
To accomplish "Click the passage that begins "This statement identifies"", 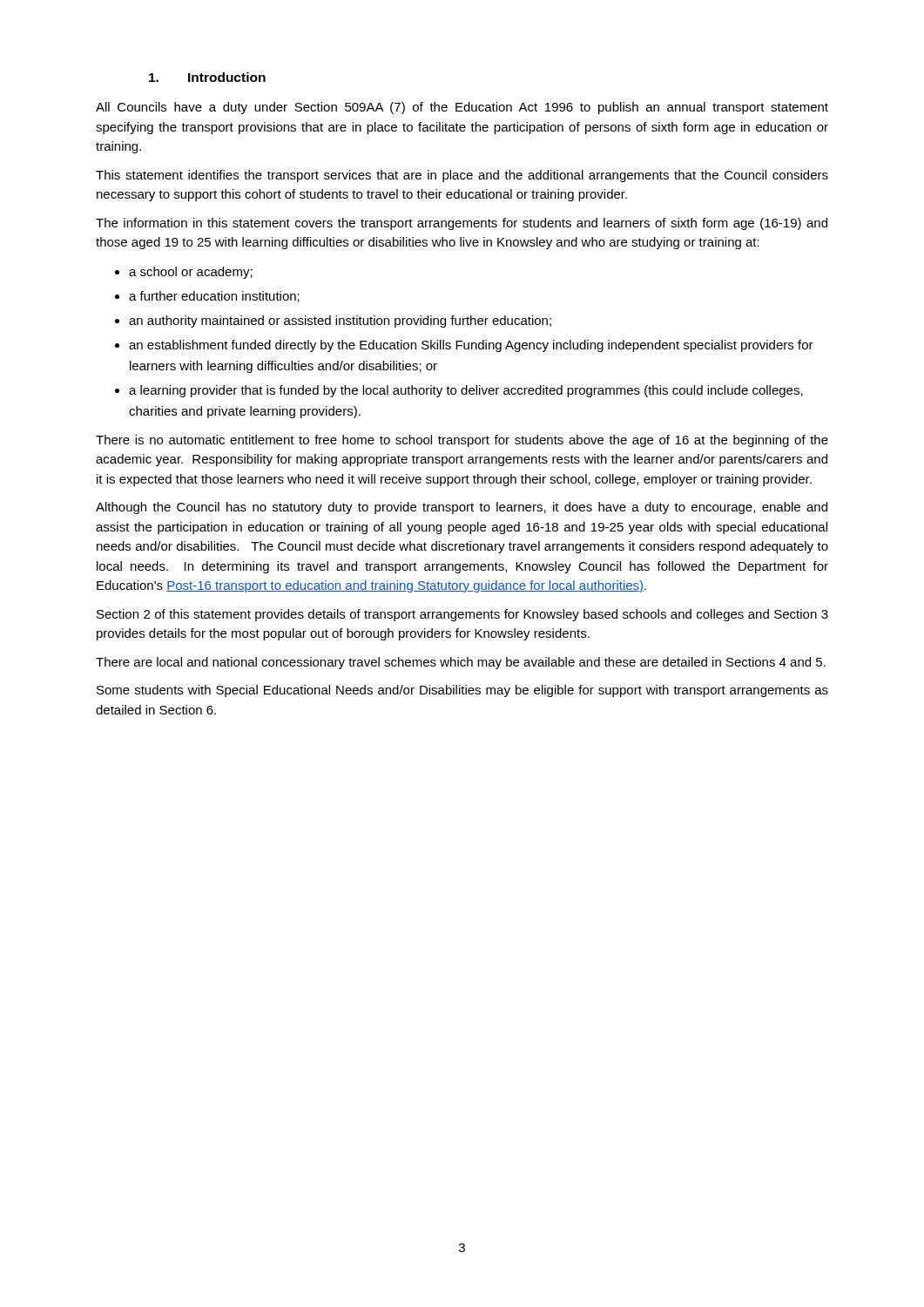I will tap(462, 185).
